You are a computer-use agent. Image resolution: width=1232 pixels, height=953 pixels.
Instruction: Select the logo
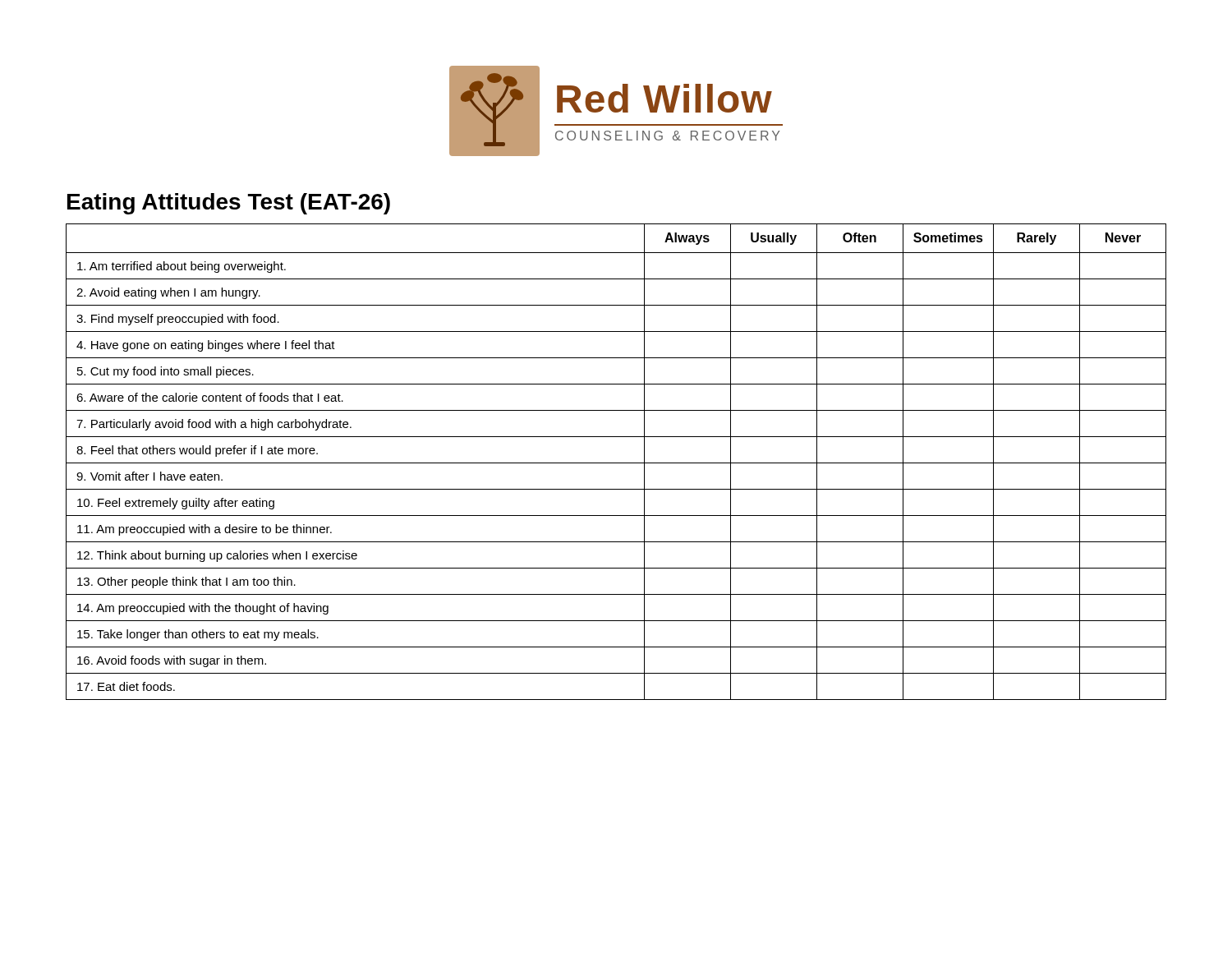pos(616,111)
